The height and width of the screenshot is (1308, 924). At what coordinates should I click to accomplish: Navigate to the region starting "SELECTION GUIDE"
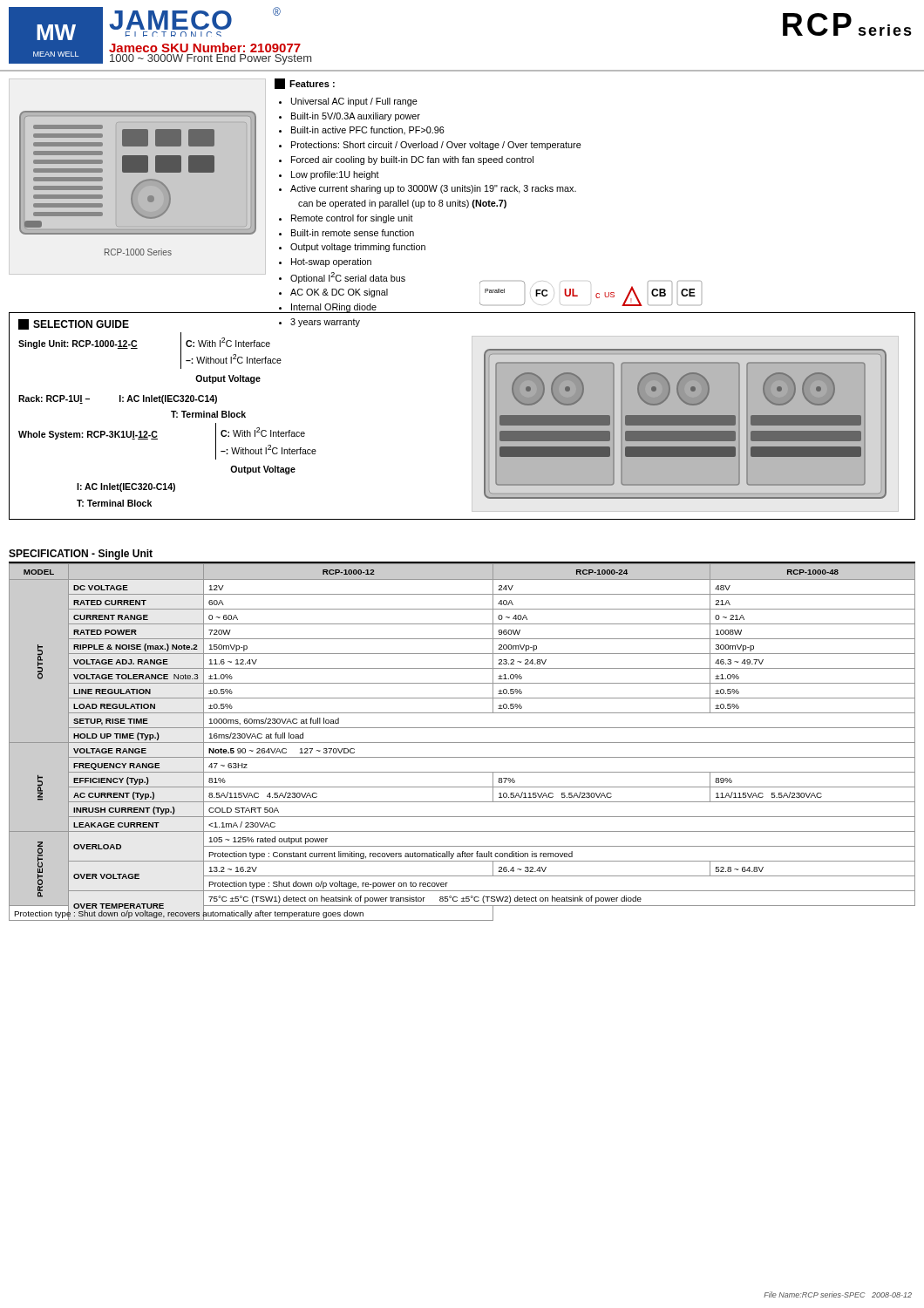coord(74,324)
